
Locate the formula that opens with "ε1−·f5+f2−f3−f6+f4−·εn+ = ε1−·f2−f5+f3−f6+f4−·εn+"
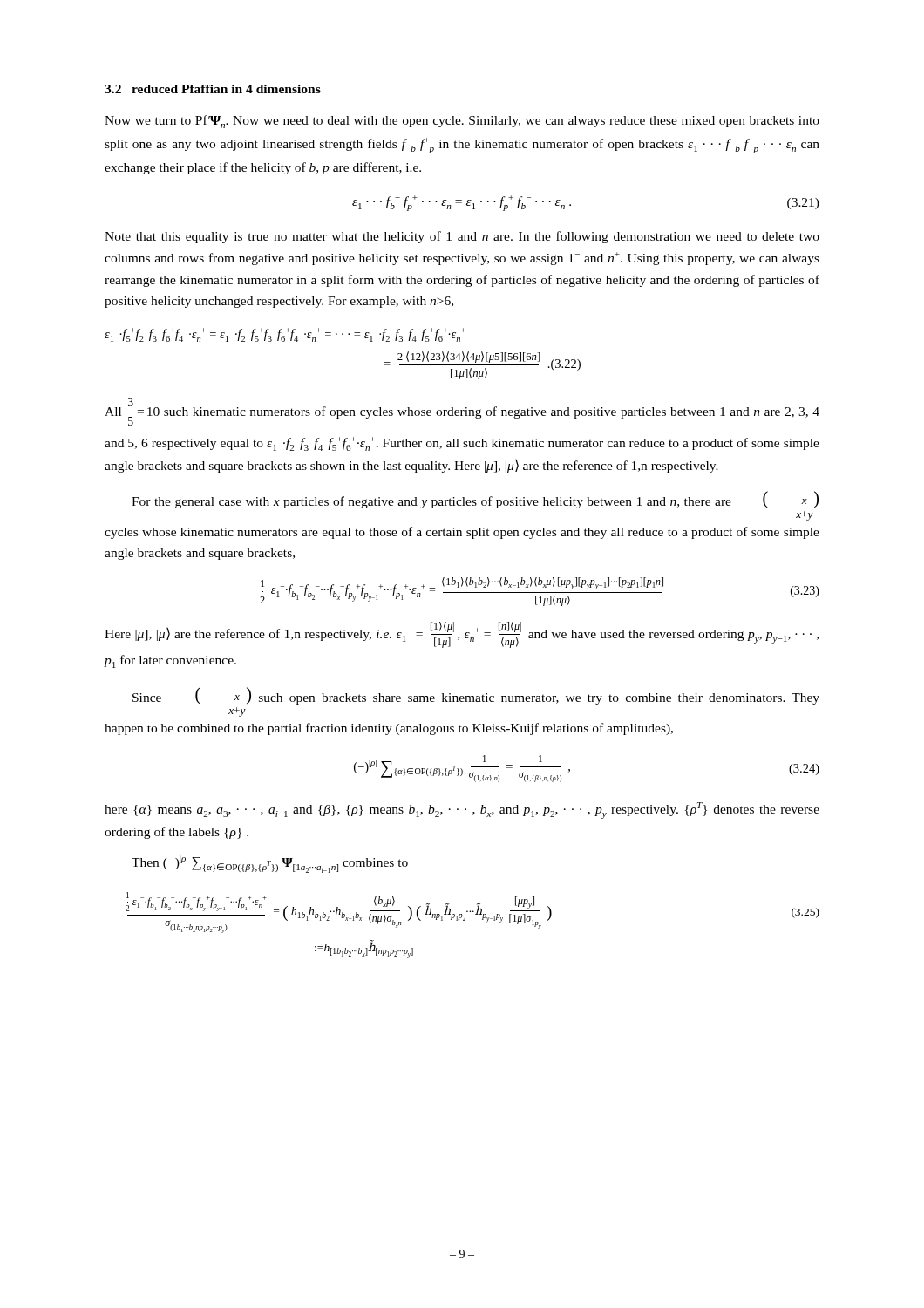[x=462, y=352]
